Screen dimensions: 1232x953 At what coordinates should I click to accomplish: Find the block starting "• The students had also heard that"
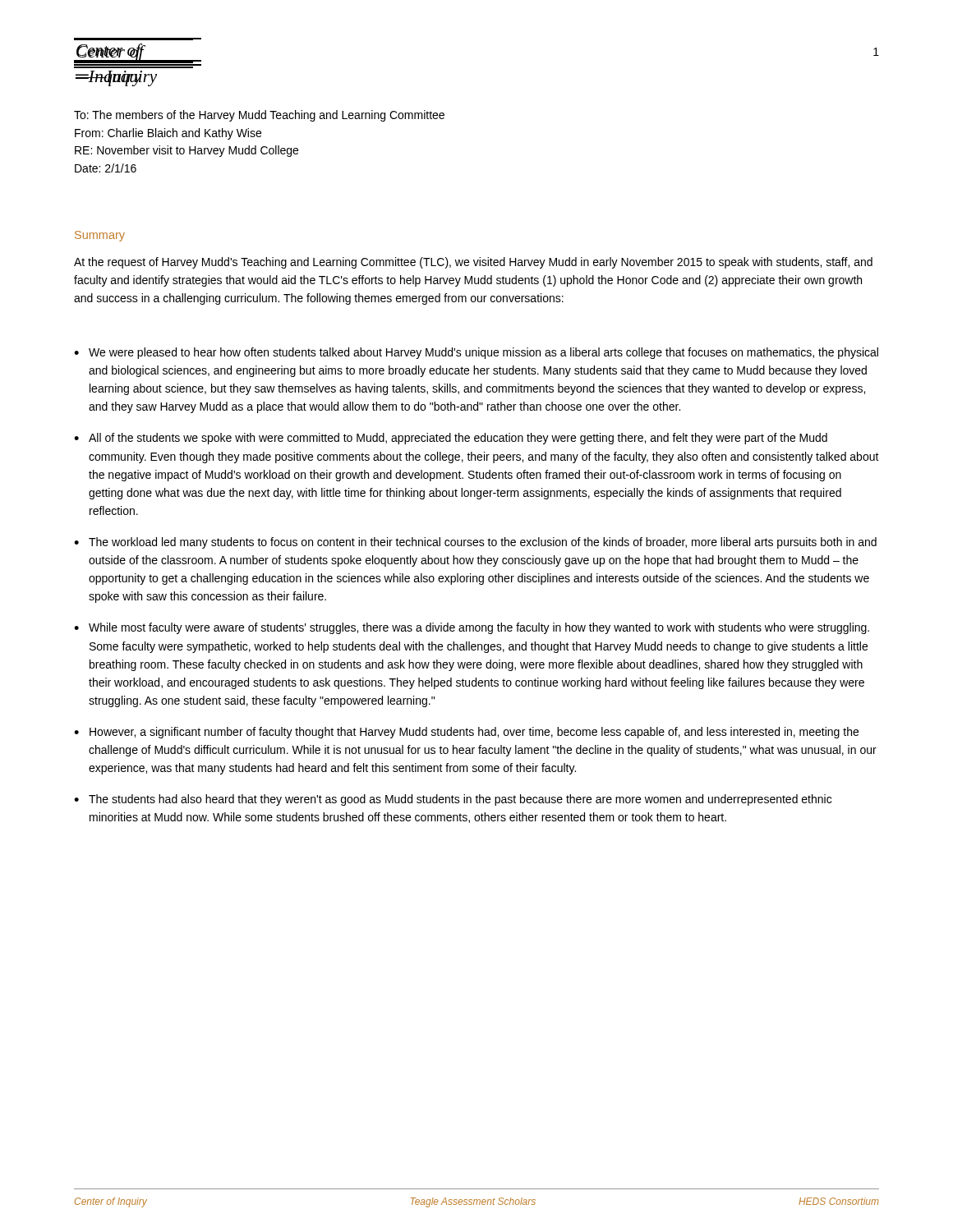[x=476, y=808]
